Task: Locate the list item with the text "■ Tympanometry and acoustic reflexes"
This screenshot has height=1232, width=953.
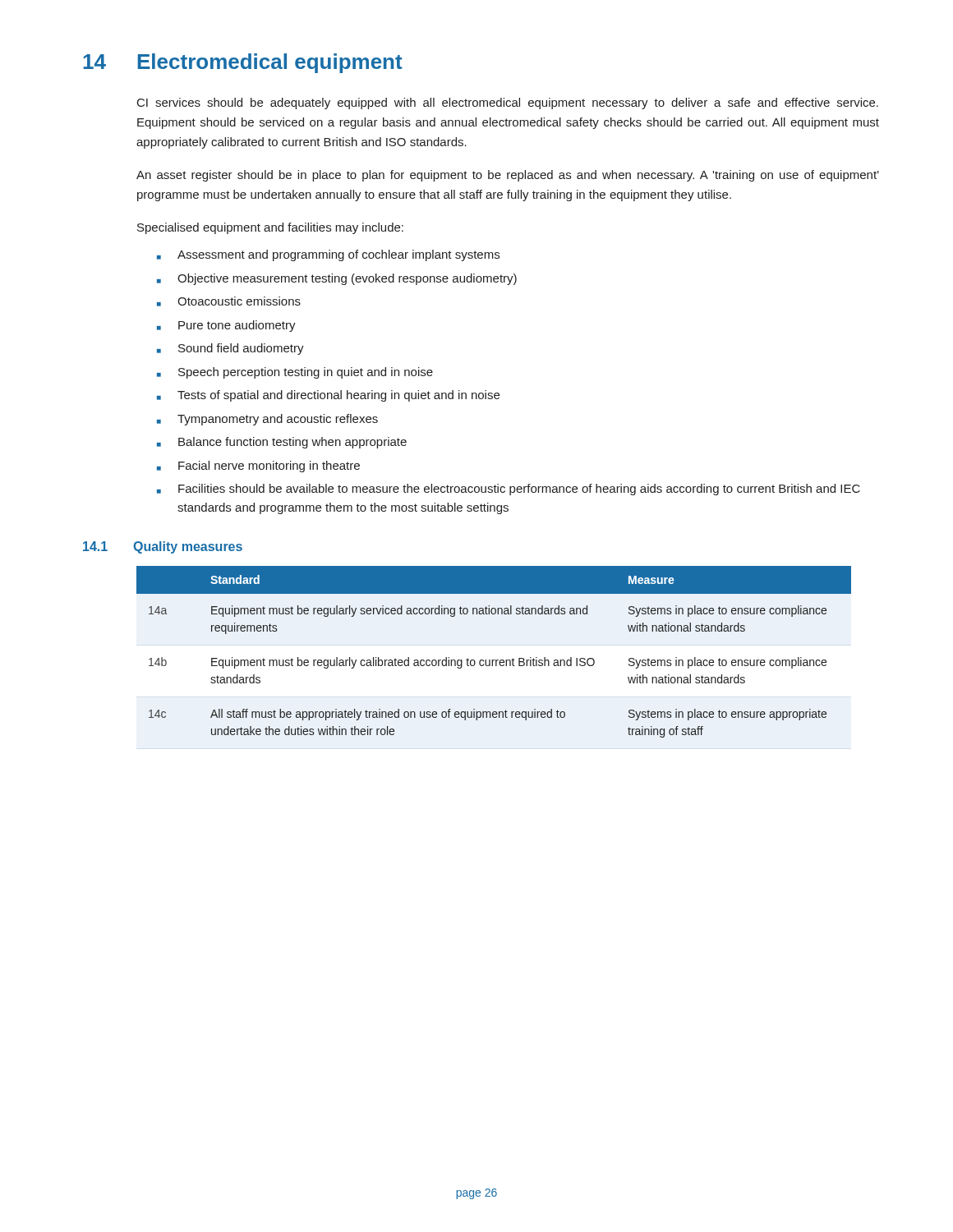Action: tap(267, 419)
